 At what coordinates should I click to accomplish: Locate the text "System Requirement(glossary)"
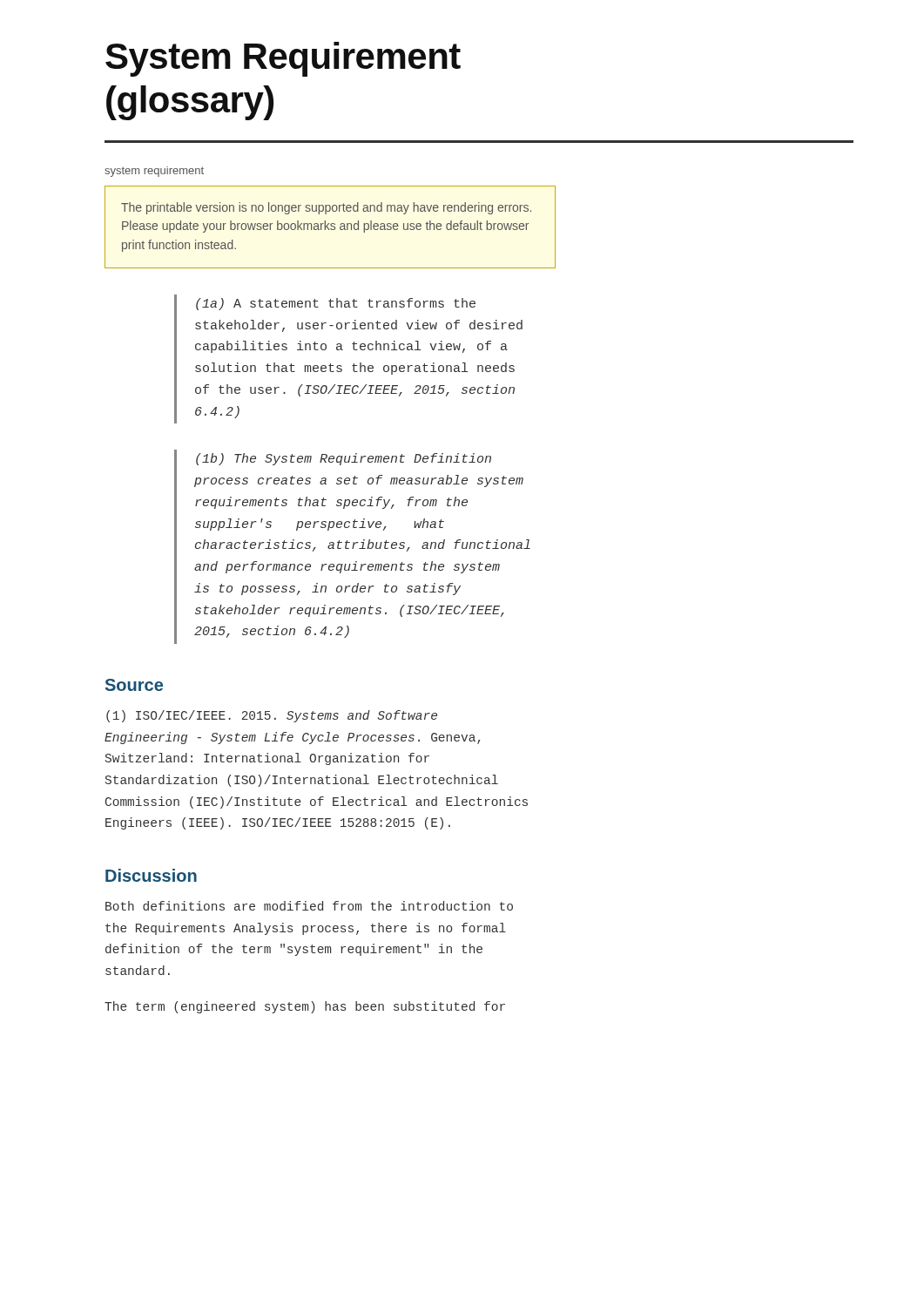pos(283,59)
